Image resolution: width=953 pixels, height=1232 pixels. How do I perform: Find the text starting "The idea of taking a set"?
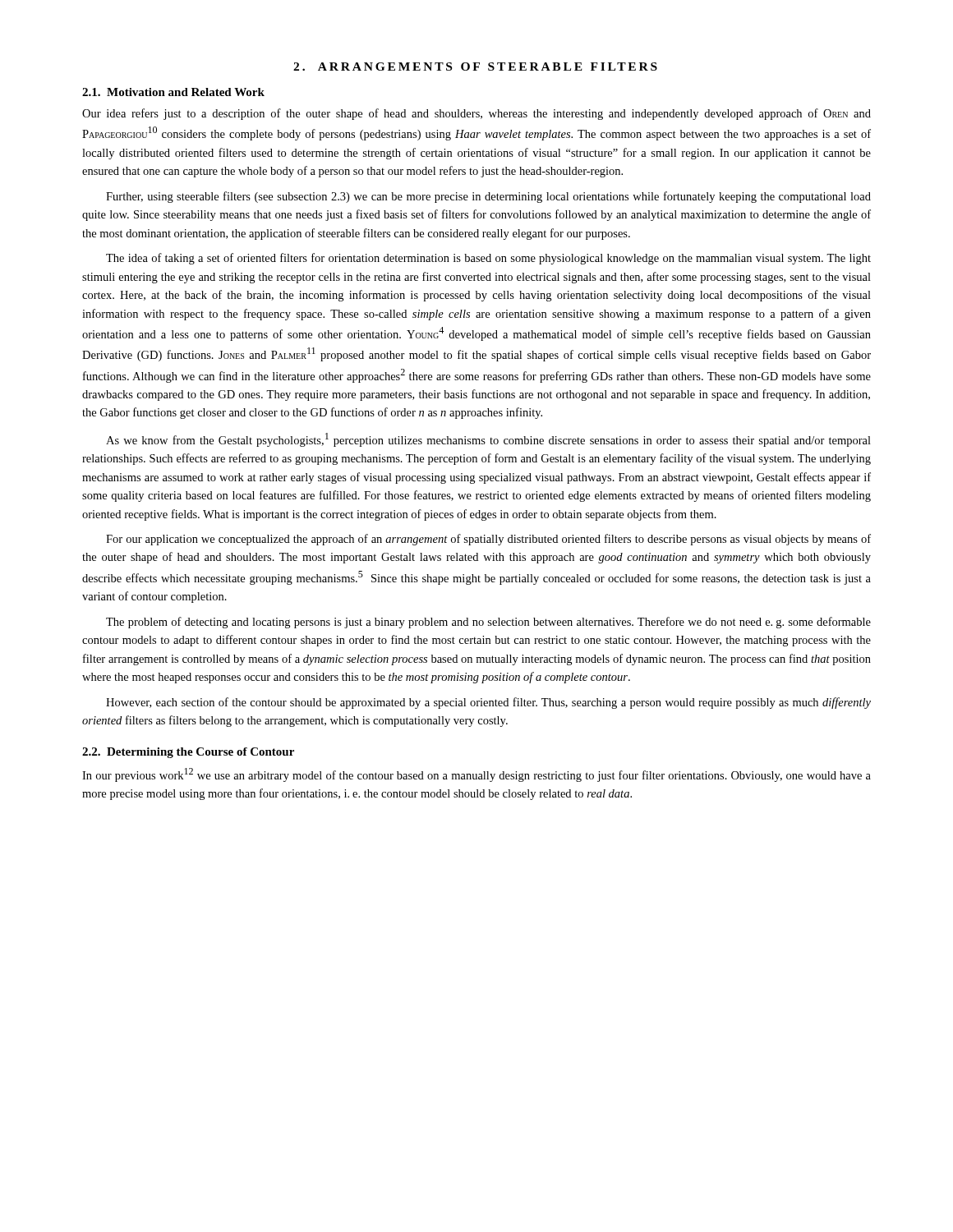coord(476,335)
